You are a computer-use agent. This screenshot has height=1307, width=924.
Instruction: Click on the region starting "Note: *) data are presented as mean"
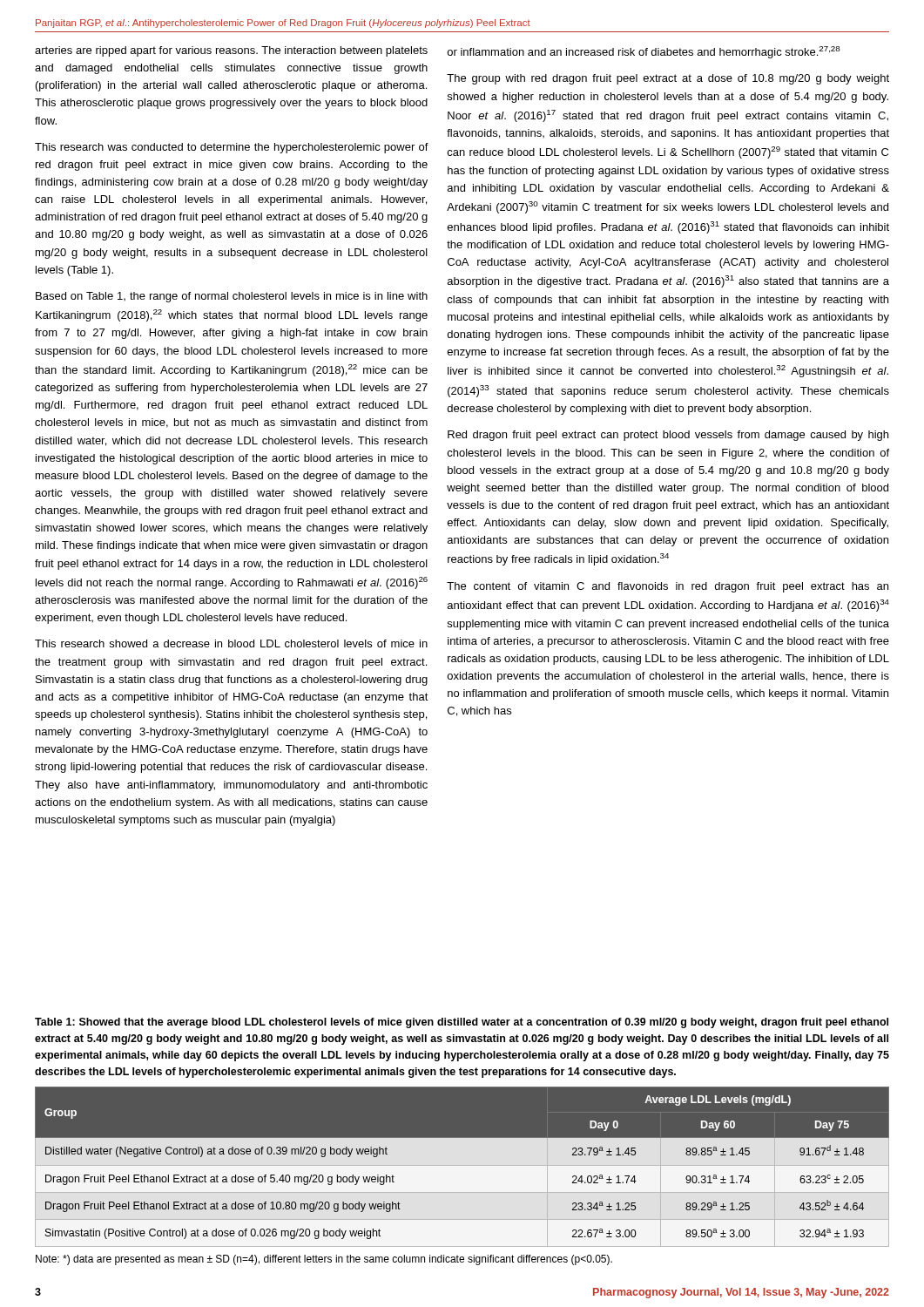coord(324,1259)
